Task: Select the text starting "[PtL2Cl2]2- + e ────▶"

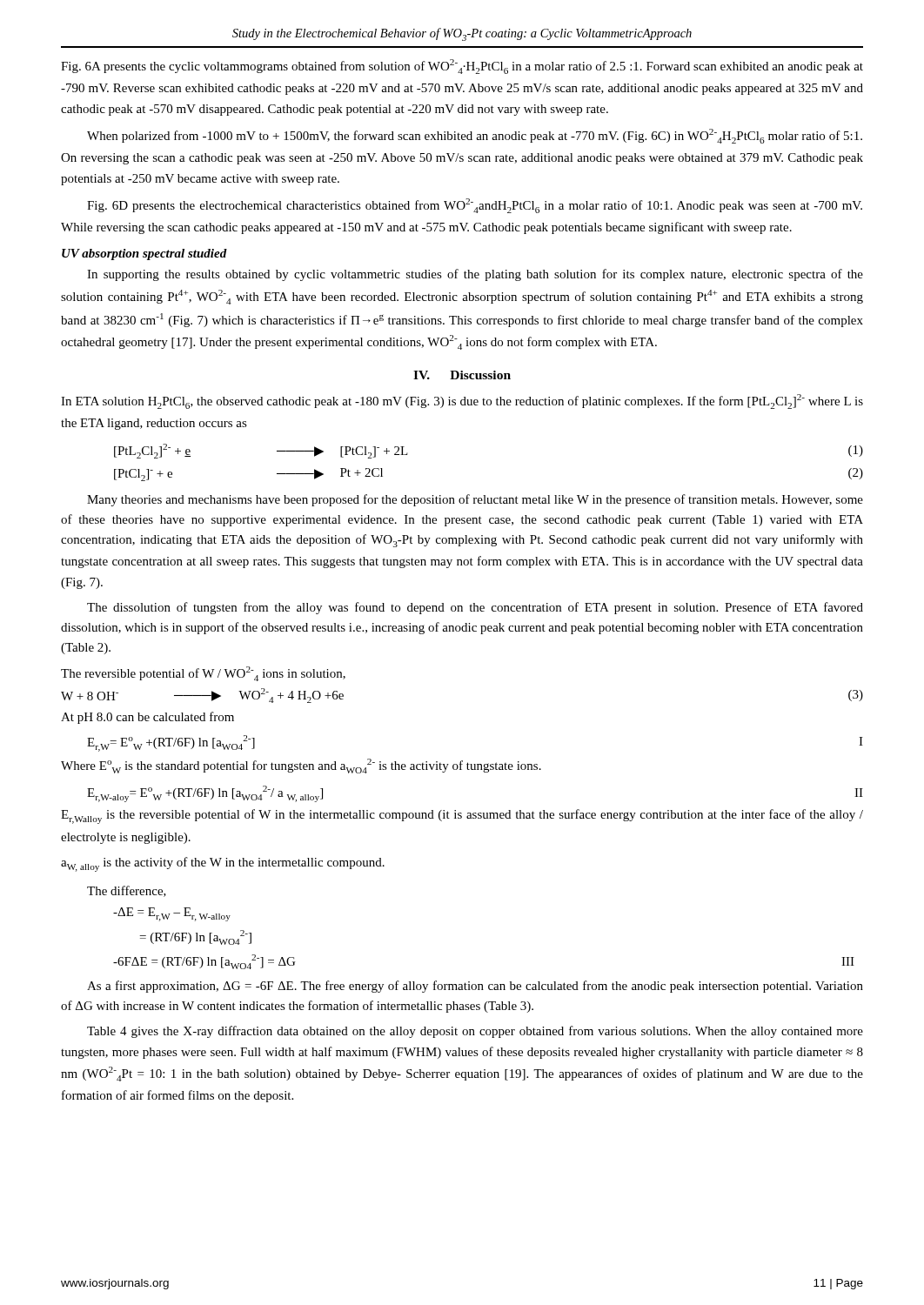Action: point(152,451)
